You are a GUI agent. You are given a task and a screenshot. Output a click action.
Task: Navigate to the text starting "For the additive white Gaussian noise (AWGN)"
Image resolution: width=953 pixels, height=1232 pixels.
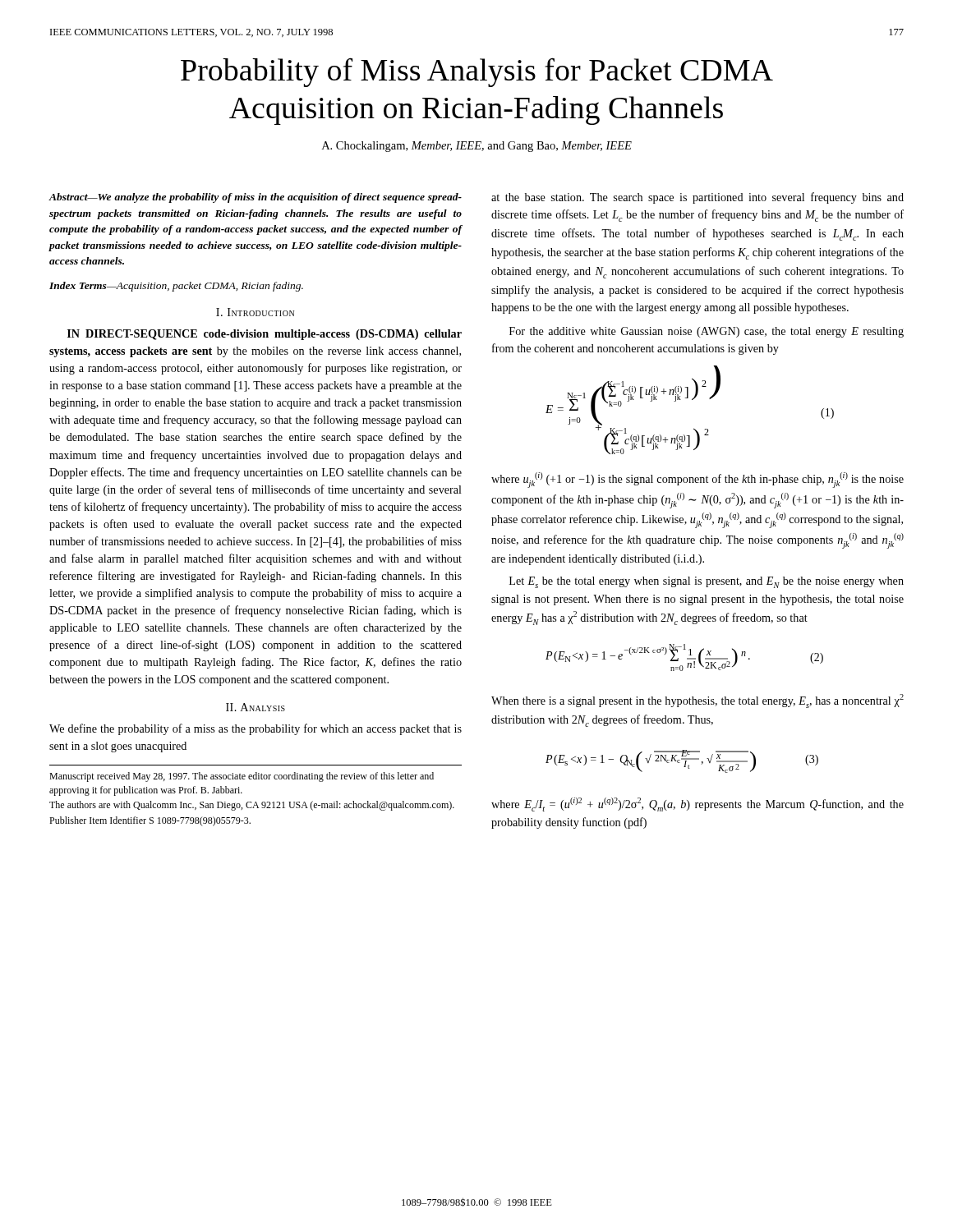(x=698, y=340)
